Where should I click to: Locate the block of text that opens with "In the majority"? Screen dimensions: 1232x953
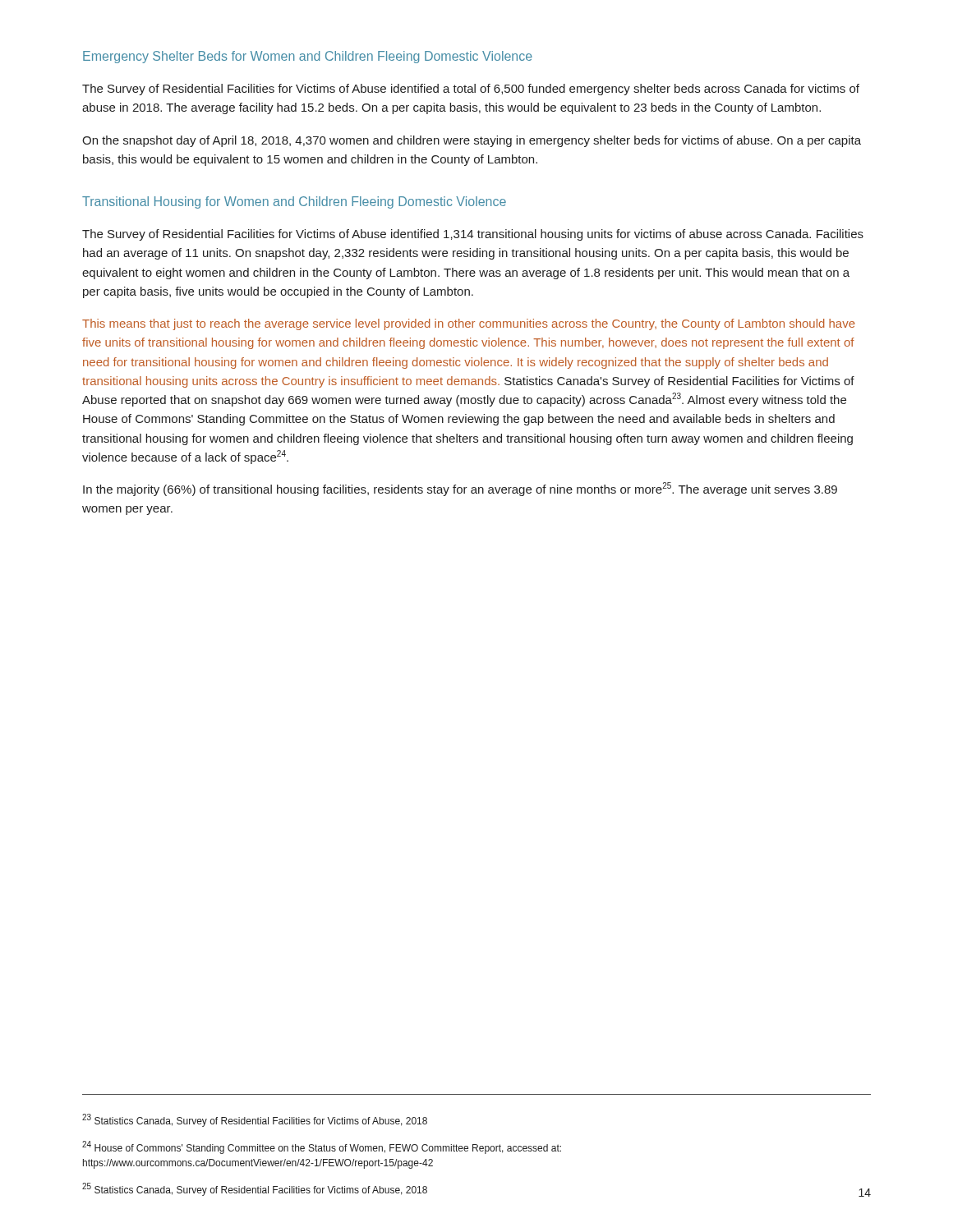click(x=476, y=499)
